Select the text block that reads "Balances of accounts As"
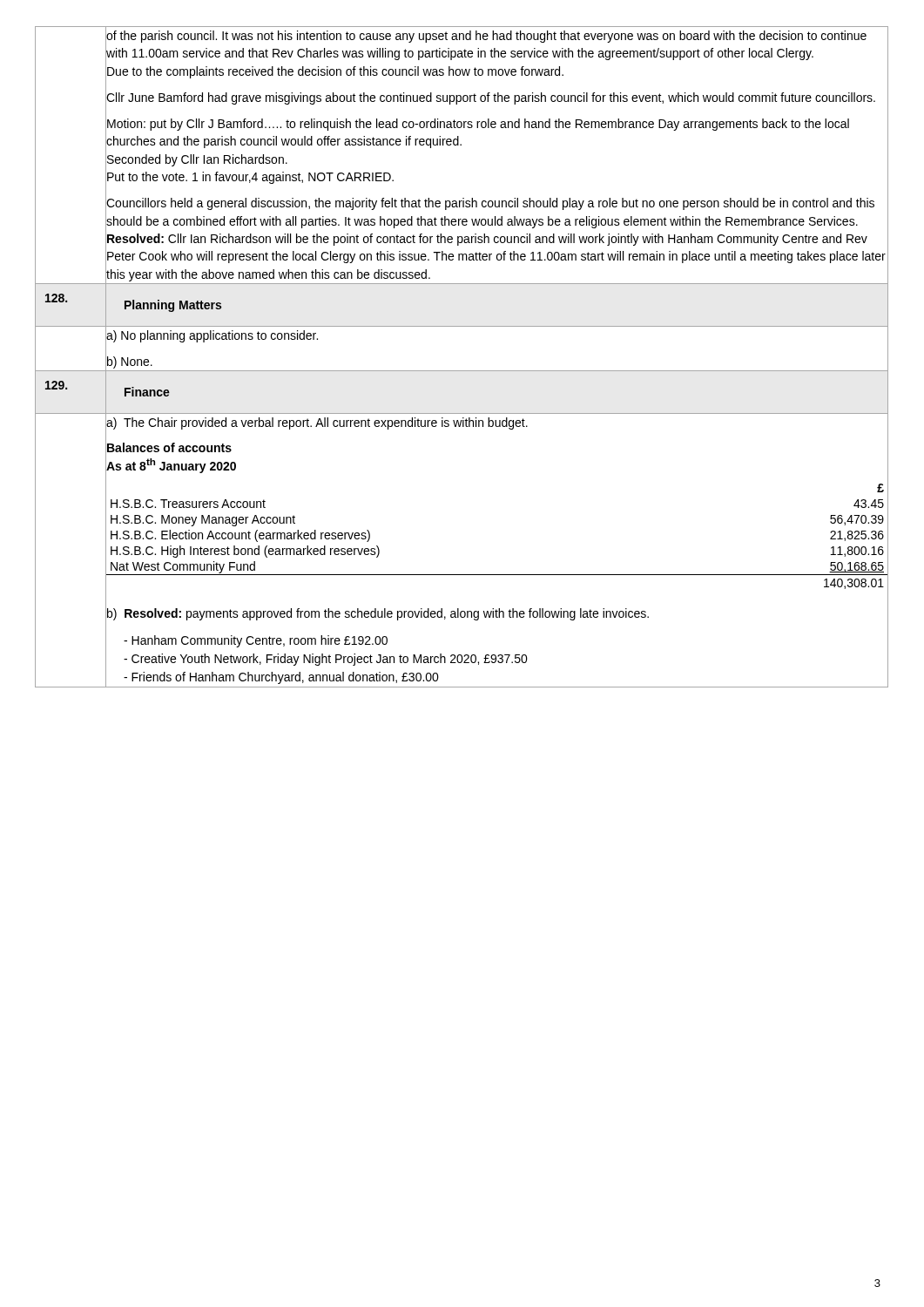The width and height of the screenshot is (924, 1307). click(x=169, y=447)
